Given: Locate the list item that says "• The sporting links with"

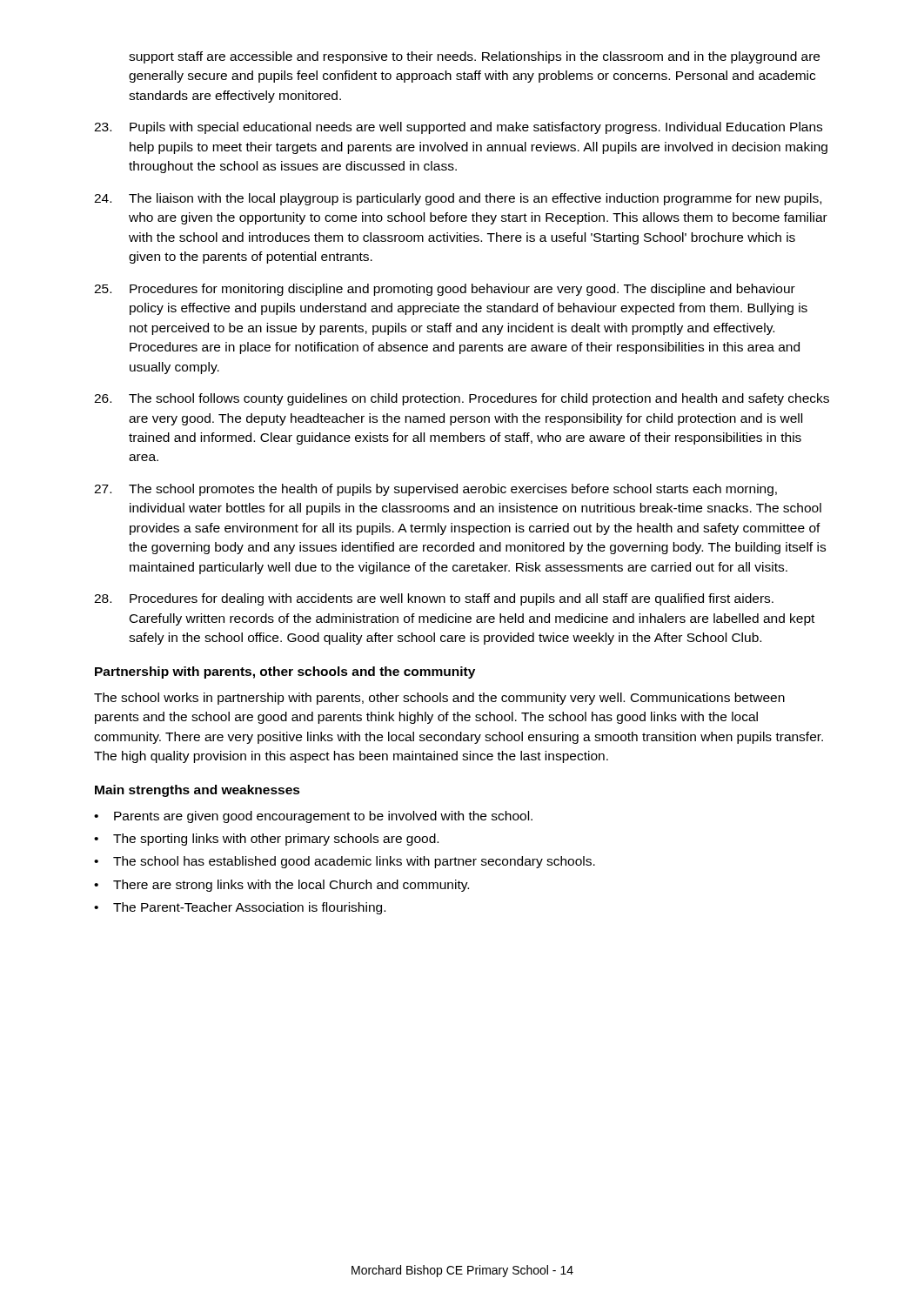Looking at the screenshot, I should [266, 840].
